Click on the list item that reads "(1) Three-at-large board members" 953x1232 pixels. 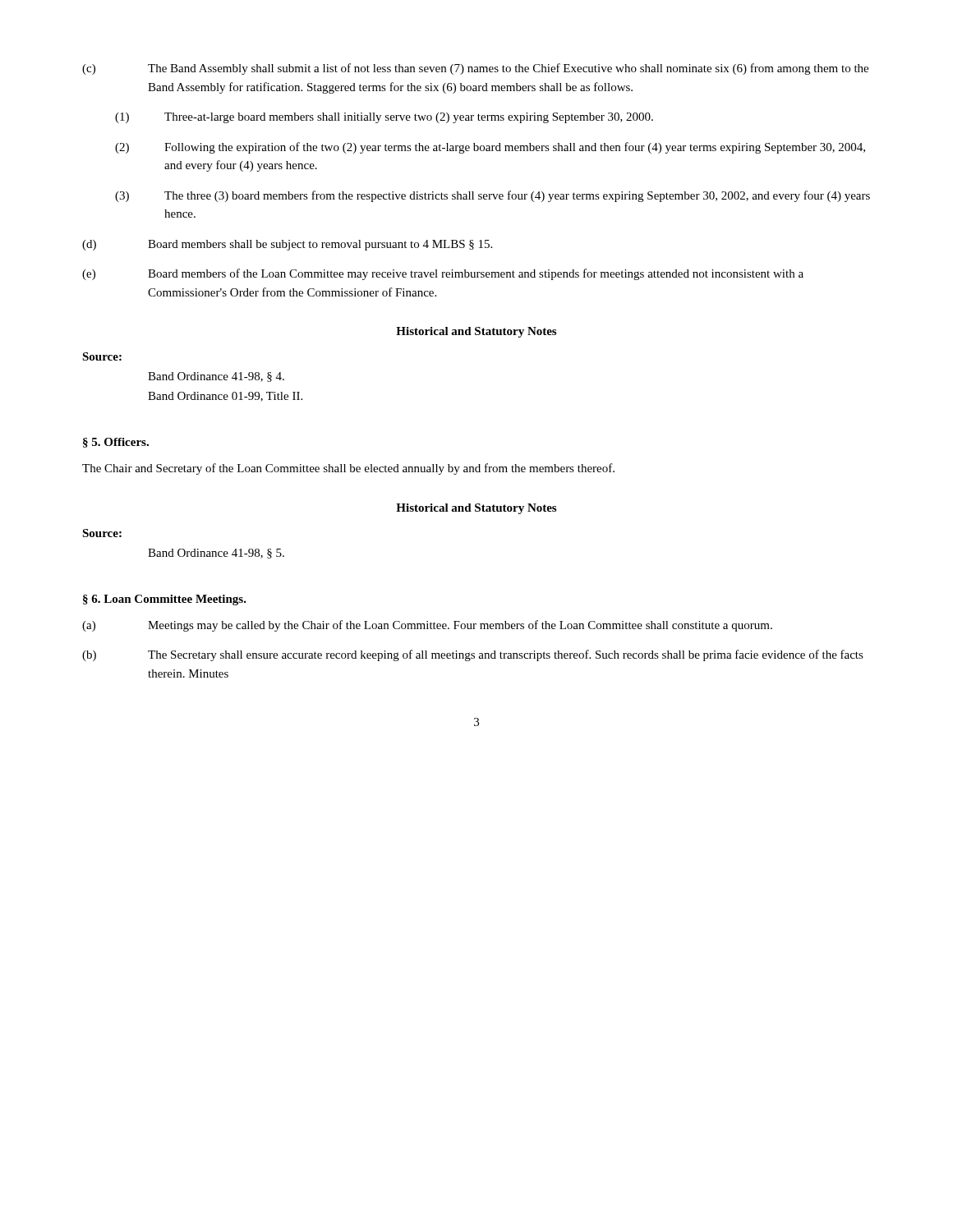pos(493,117)
